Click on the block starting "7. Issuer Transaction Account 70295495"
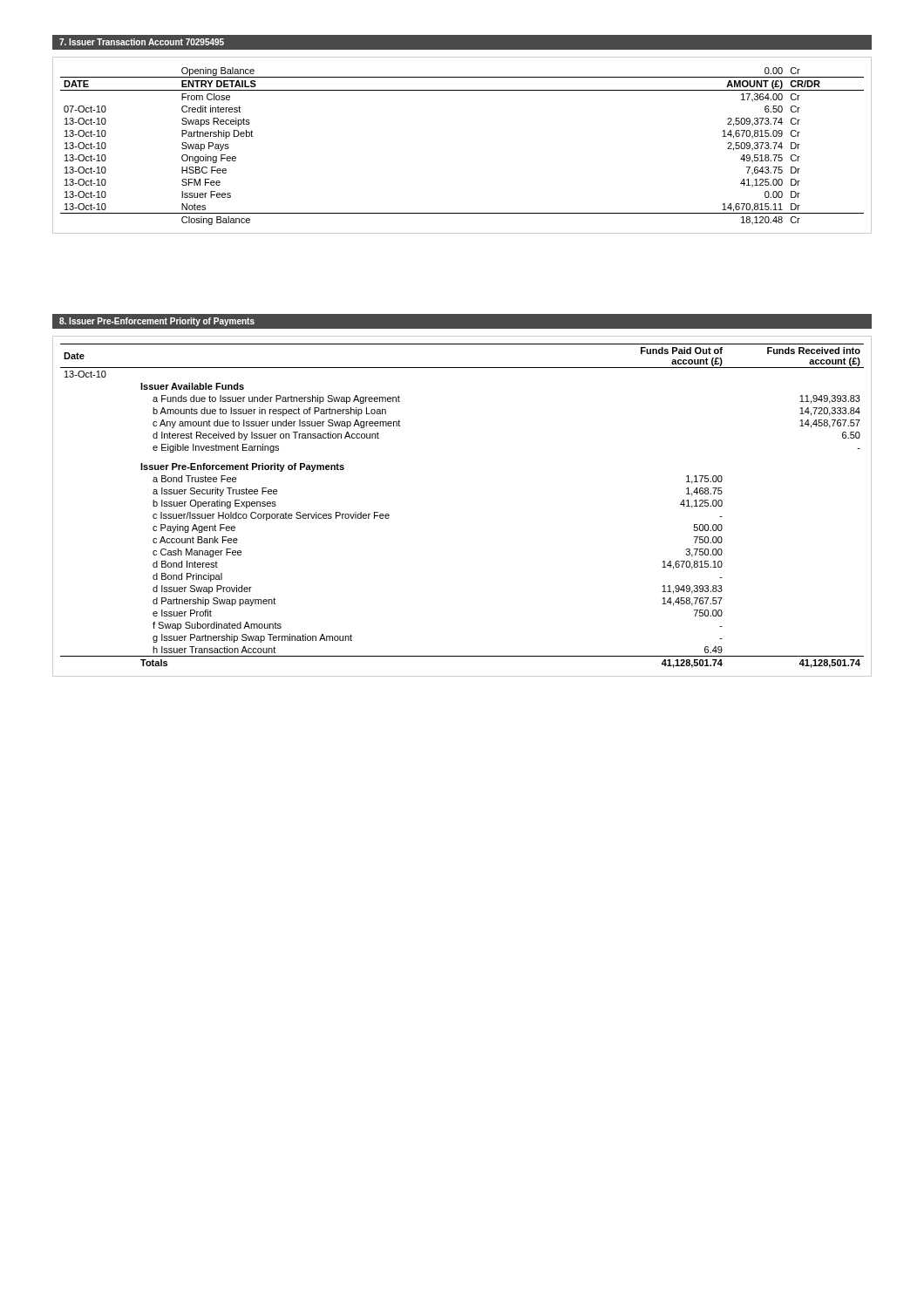The height and width of the screenshot is (1308, 924). click(142, 42)
